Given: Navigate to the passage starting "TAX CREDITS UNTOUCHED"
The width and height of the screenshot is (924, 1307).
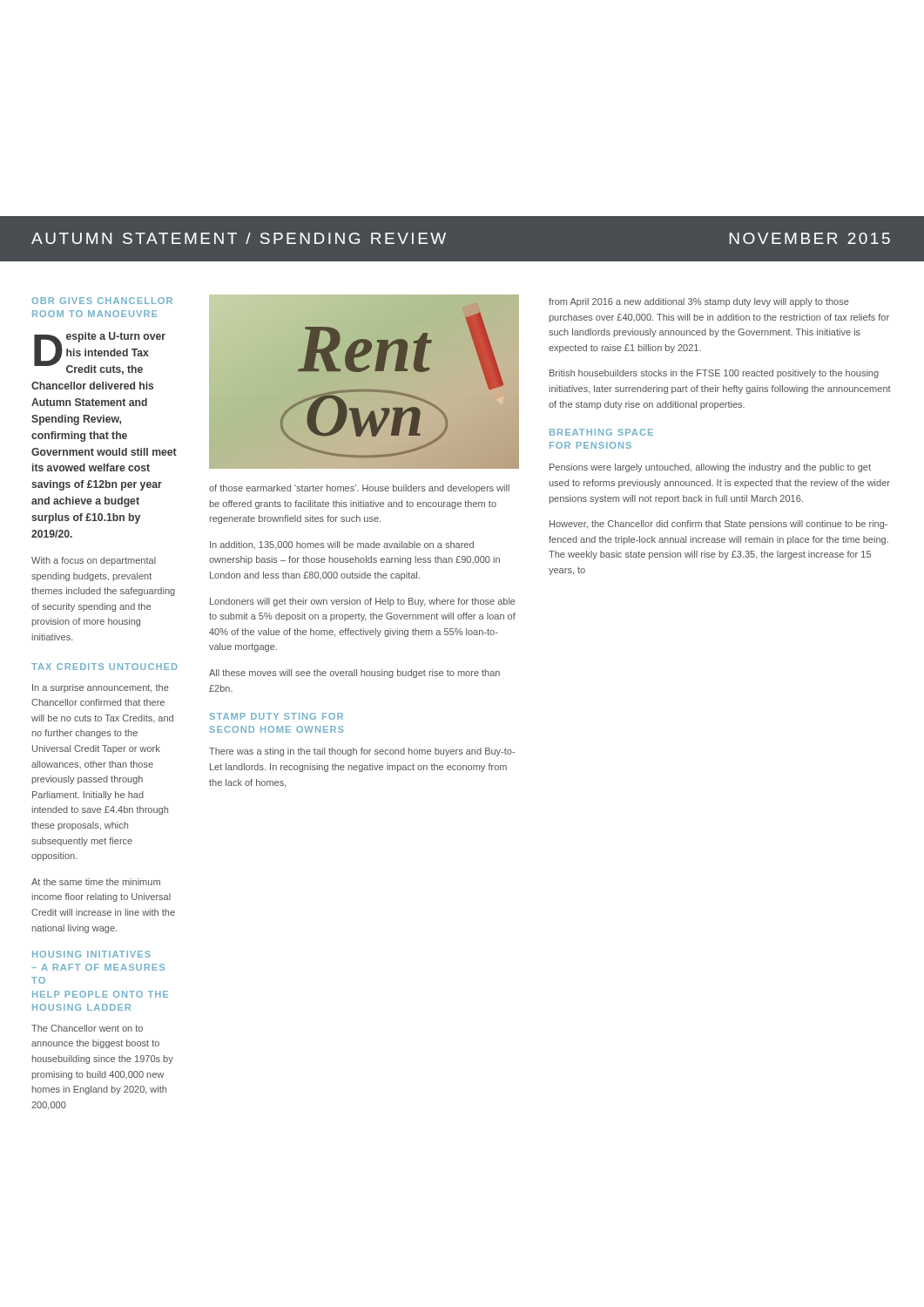Looking at the screenshot, I should tap(105, 666).
